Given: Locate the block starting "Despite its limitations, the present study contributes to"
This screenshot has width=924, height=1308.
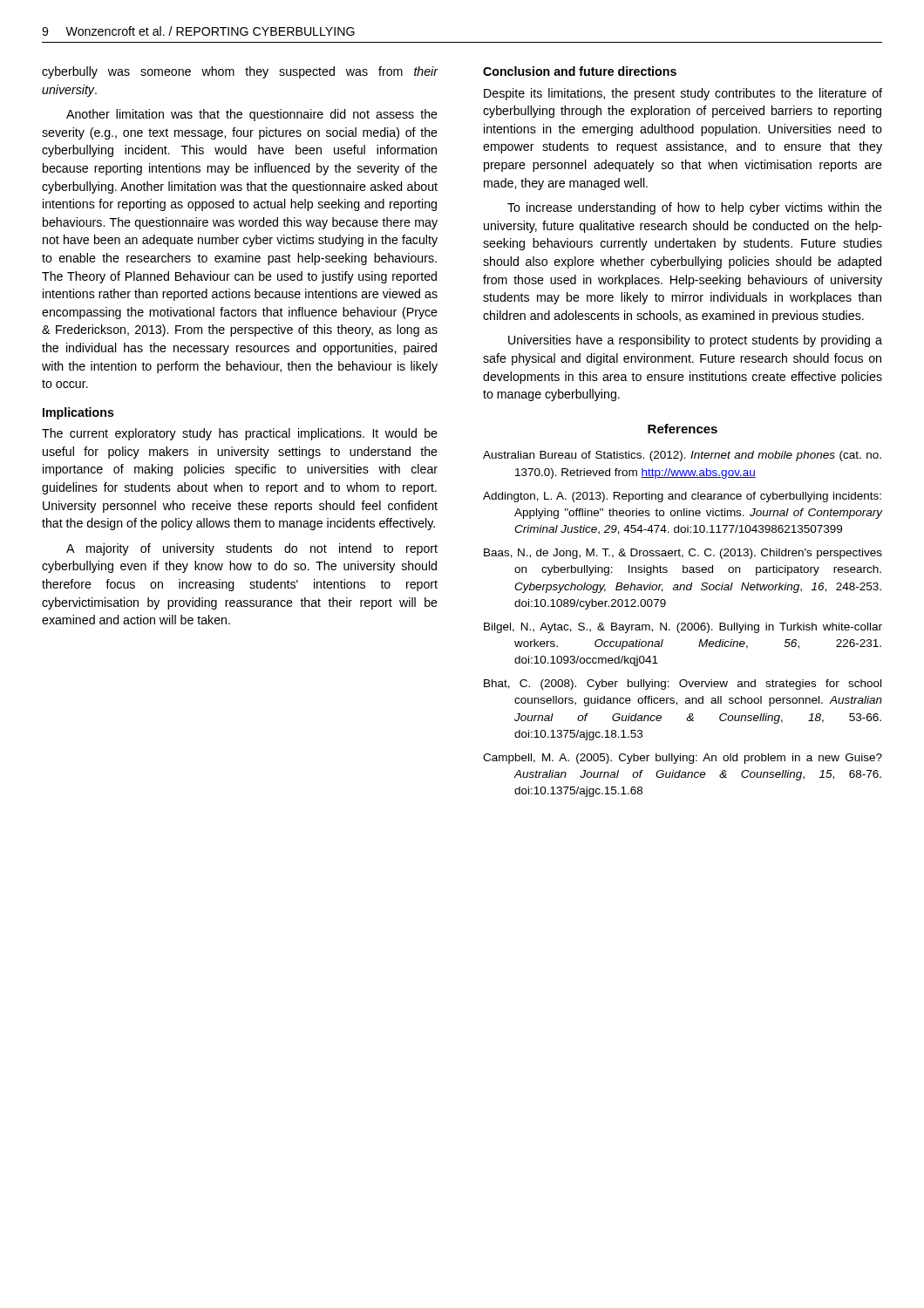Looking at the screenshot, I should pos(683,138).
